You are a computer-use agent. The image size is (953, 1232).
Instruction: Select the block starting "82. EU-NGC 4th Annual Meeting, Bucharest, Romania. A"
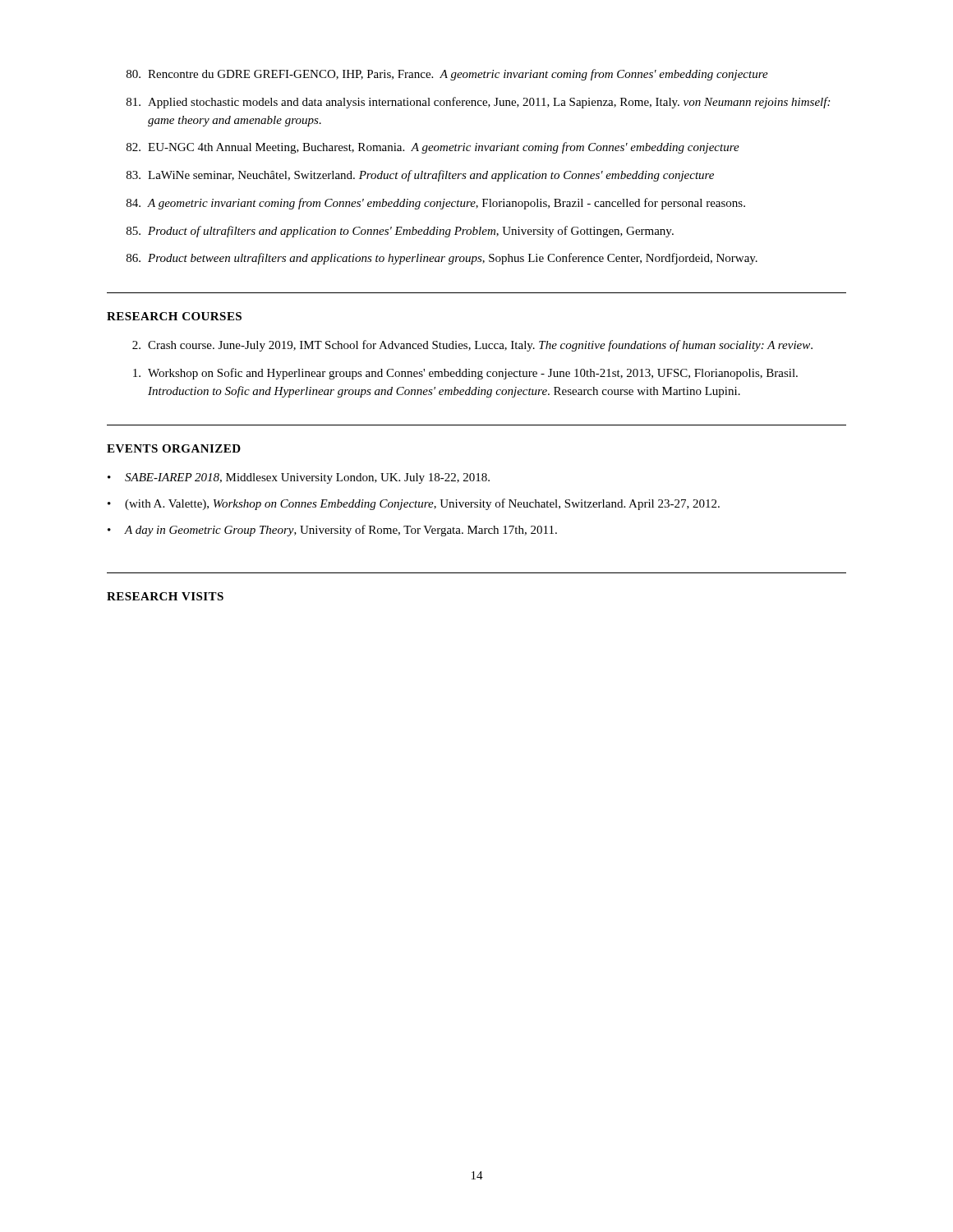pyautogui.click(x=476, y=148)
